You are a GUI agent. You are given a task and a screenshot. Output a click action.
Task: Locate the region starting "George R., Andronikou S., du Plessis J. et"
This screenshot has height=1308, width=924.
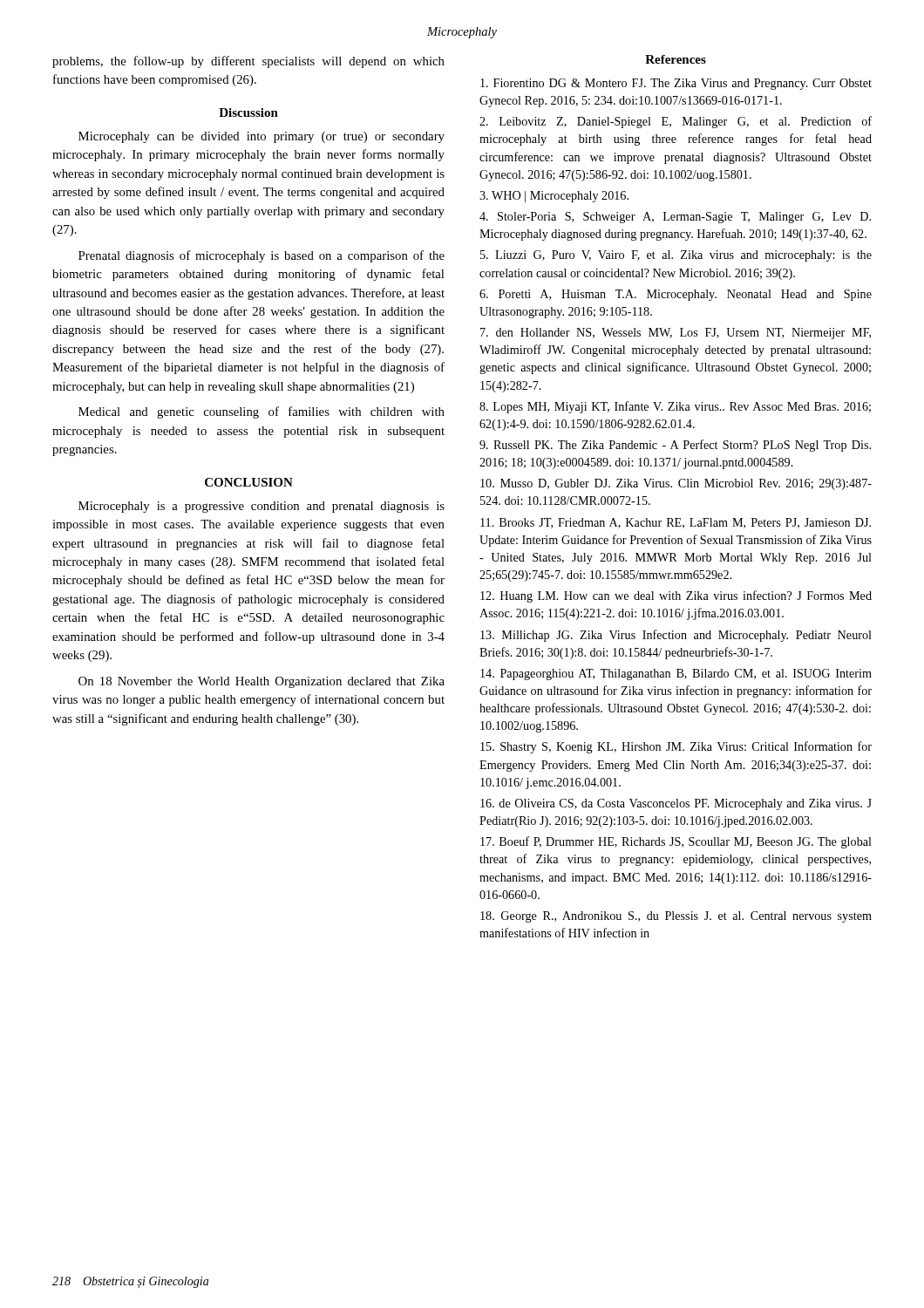tap(676, 924)
